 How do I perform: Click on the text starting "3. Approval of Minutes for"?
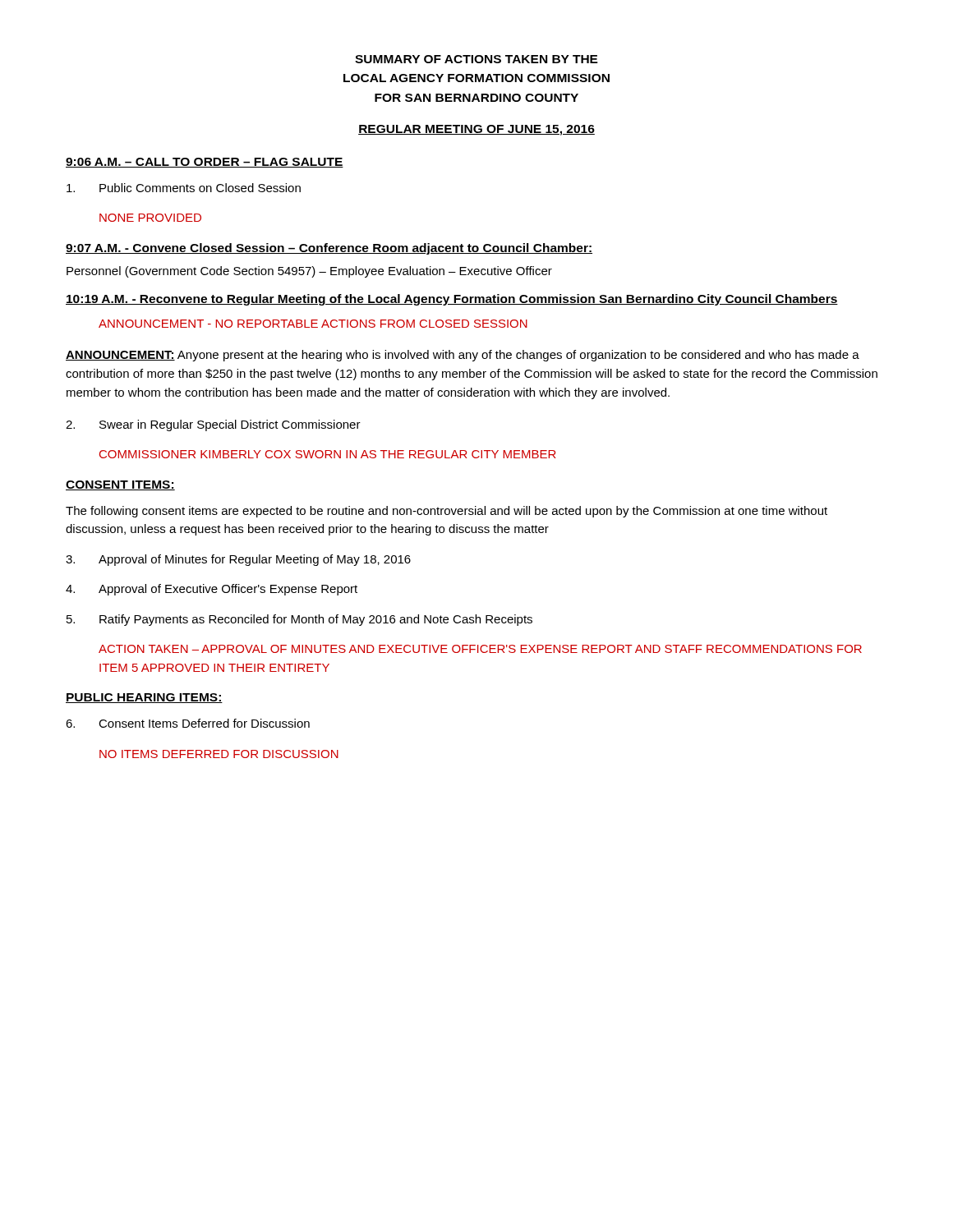[238, 560]
